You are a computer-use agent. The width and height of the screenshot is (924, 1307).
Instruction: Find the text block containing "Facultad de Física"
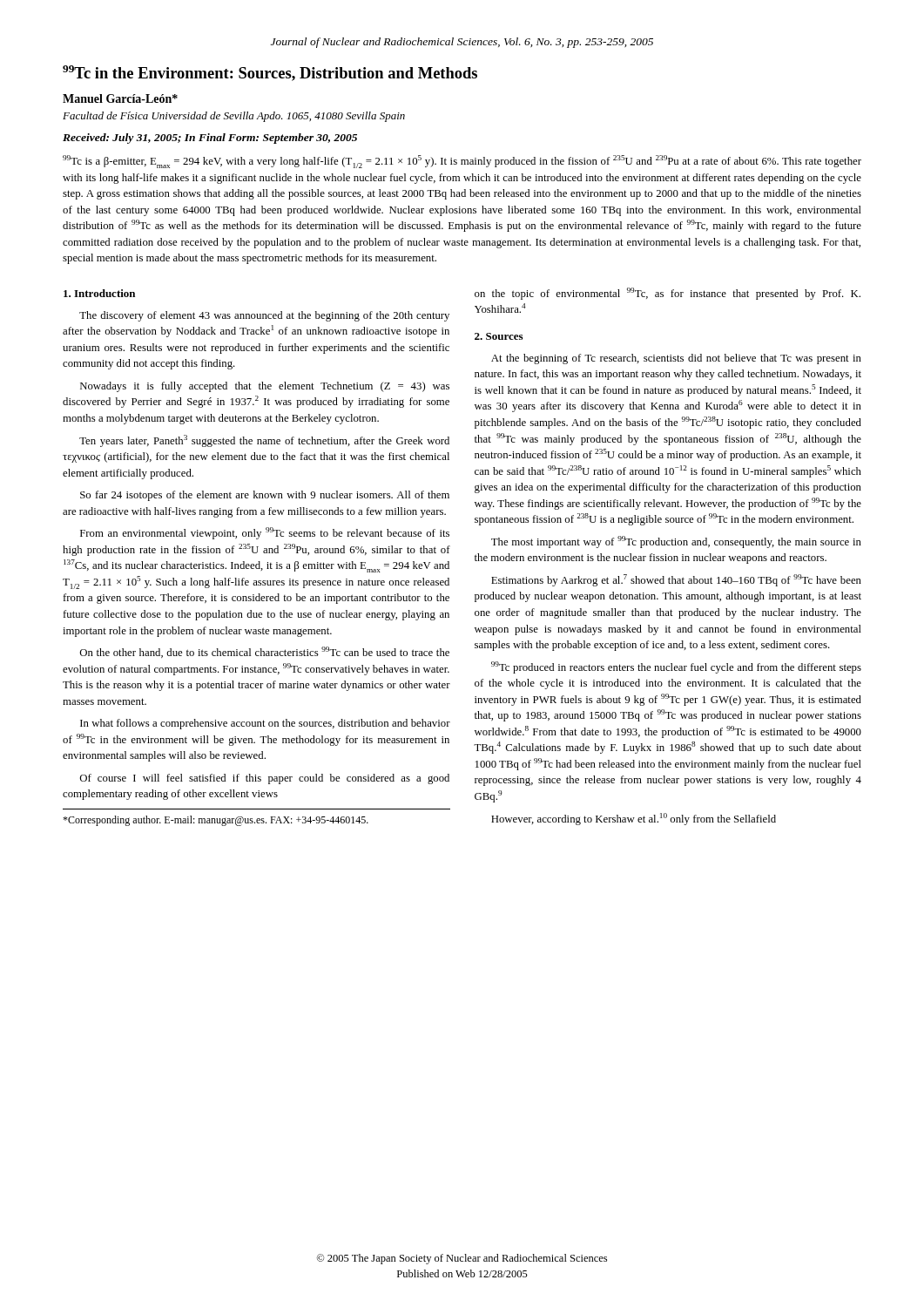click(x=234, y=116)
